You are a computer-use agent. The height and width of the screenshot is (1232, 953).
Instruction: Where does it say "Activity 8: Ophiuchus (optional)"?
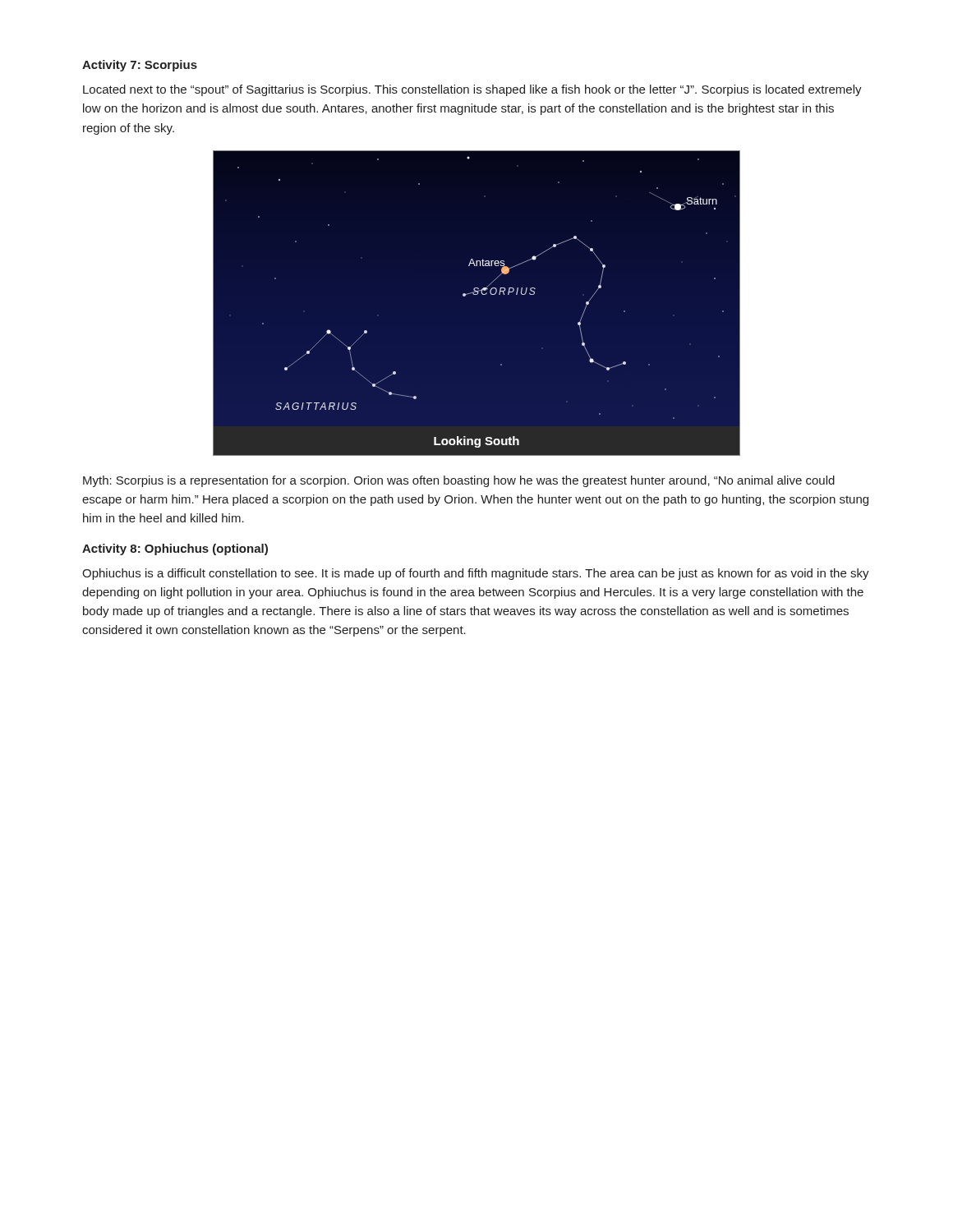point(175,548)
